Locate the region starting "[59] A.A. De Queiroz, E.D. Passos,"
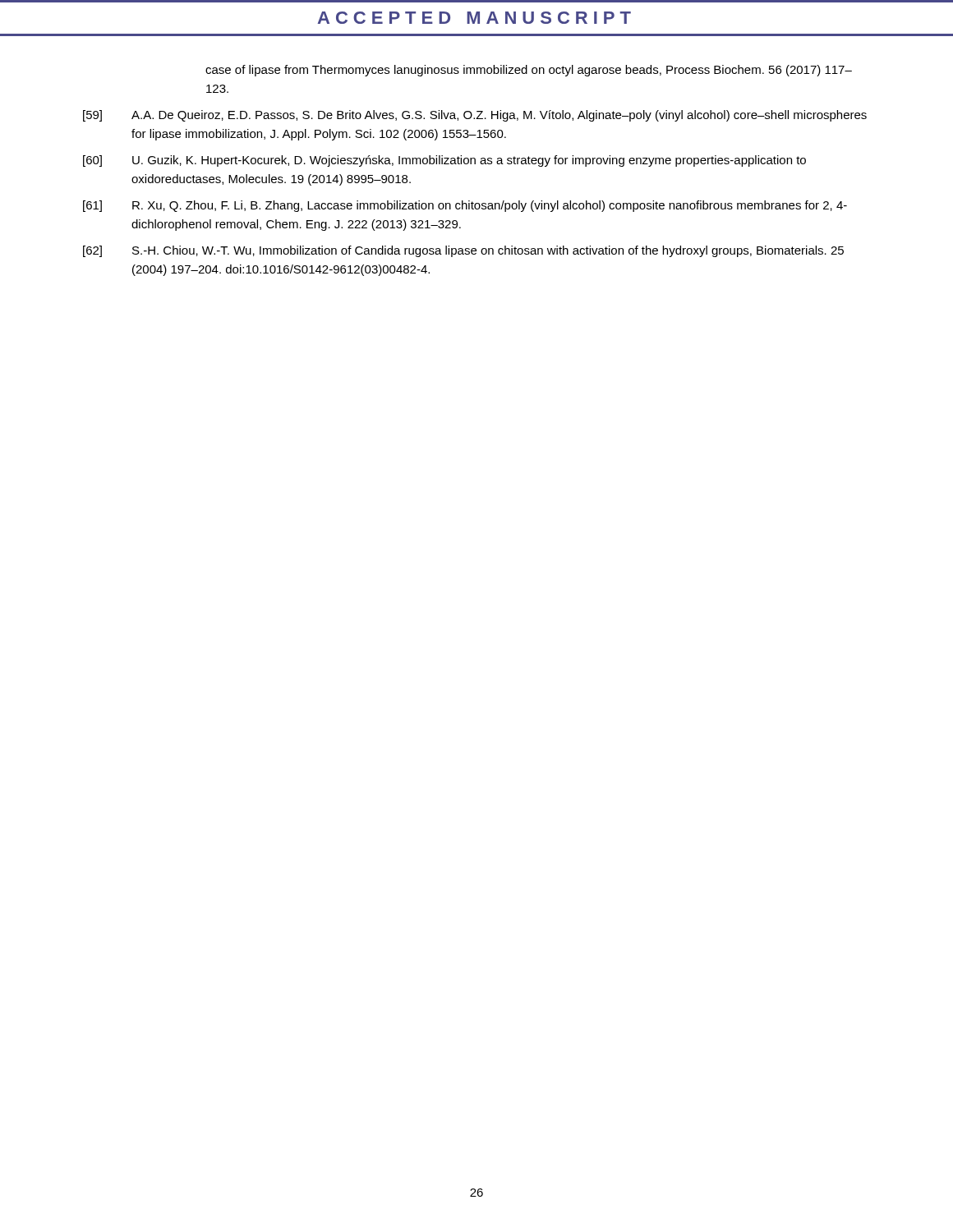Image resolution: width=953 pixels, height=1232 pixels. click(476, 124)
